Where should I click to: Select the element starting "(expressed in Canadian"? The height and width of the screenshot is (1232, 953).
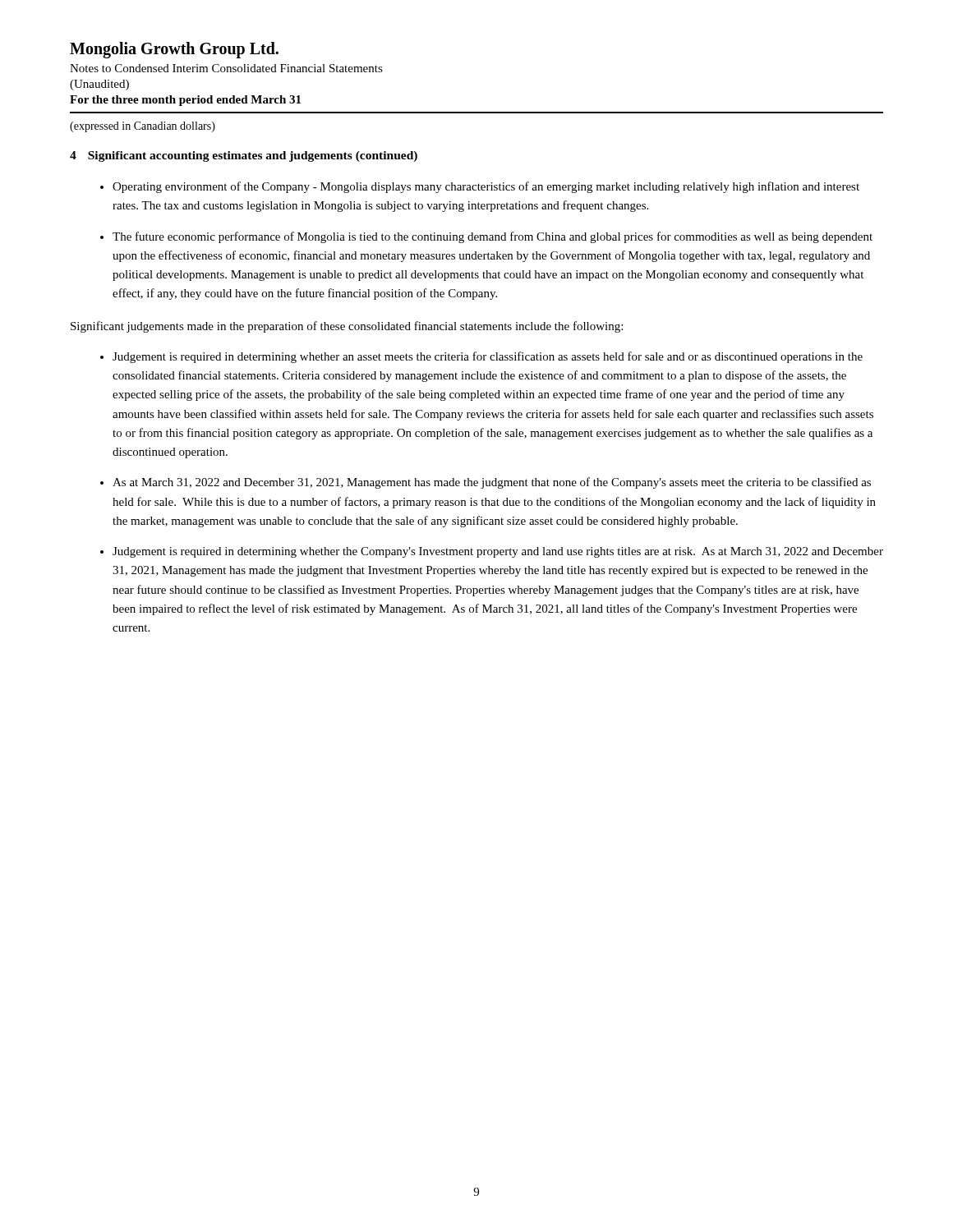click(x=143, y=126)
